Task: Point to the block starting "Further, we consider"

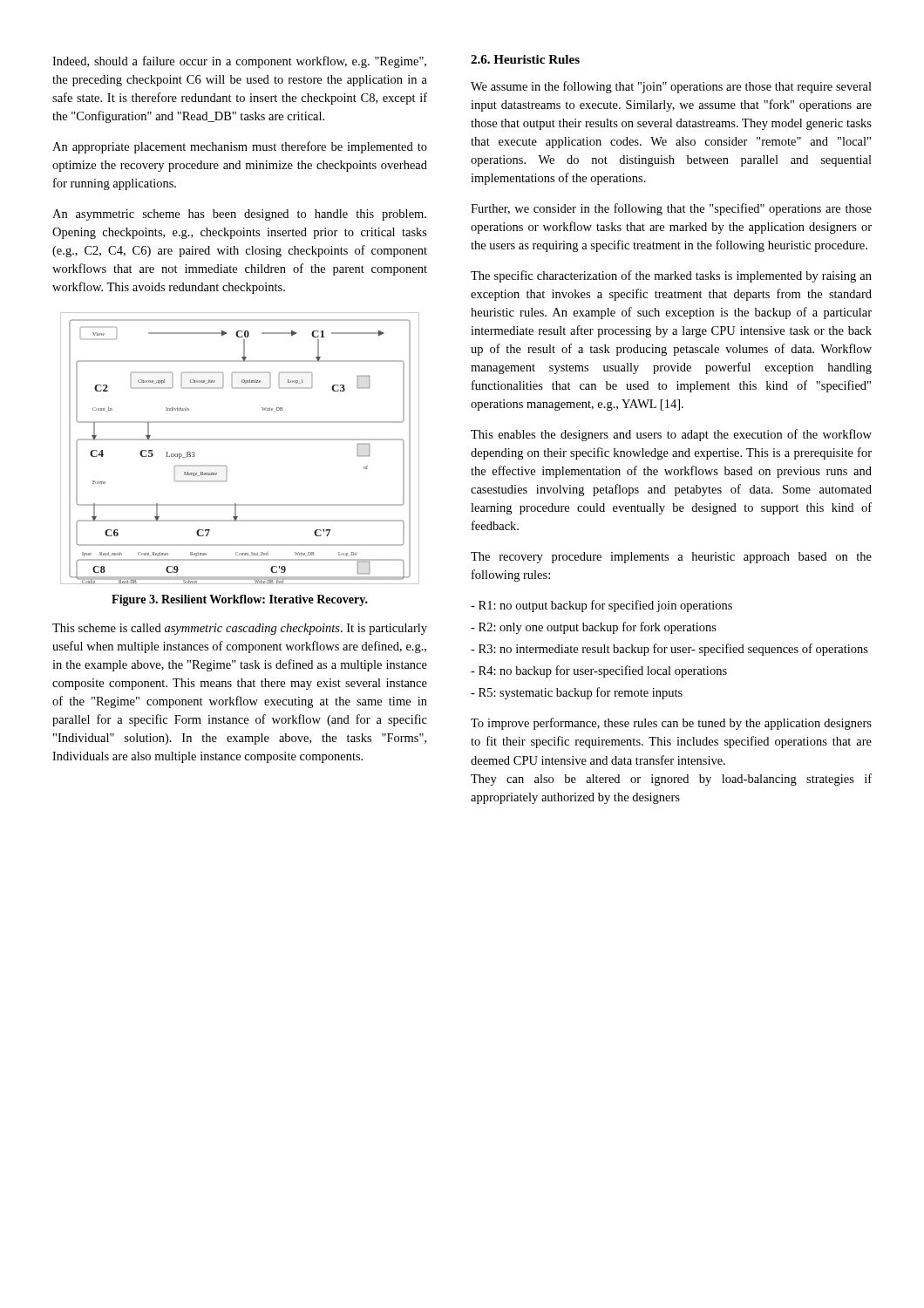Action: [671, 227]
